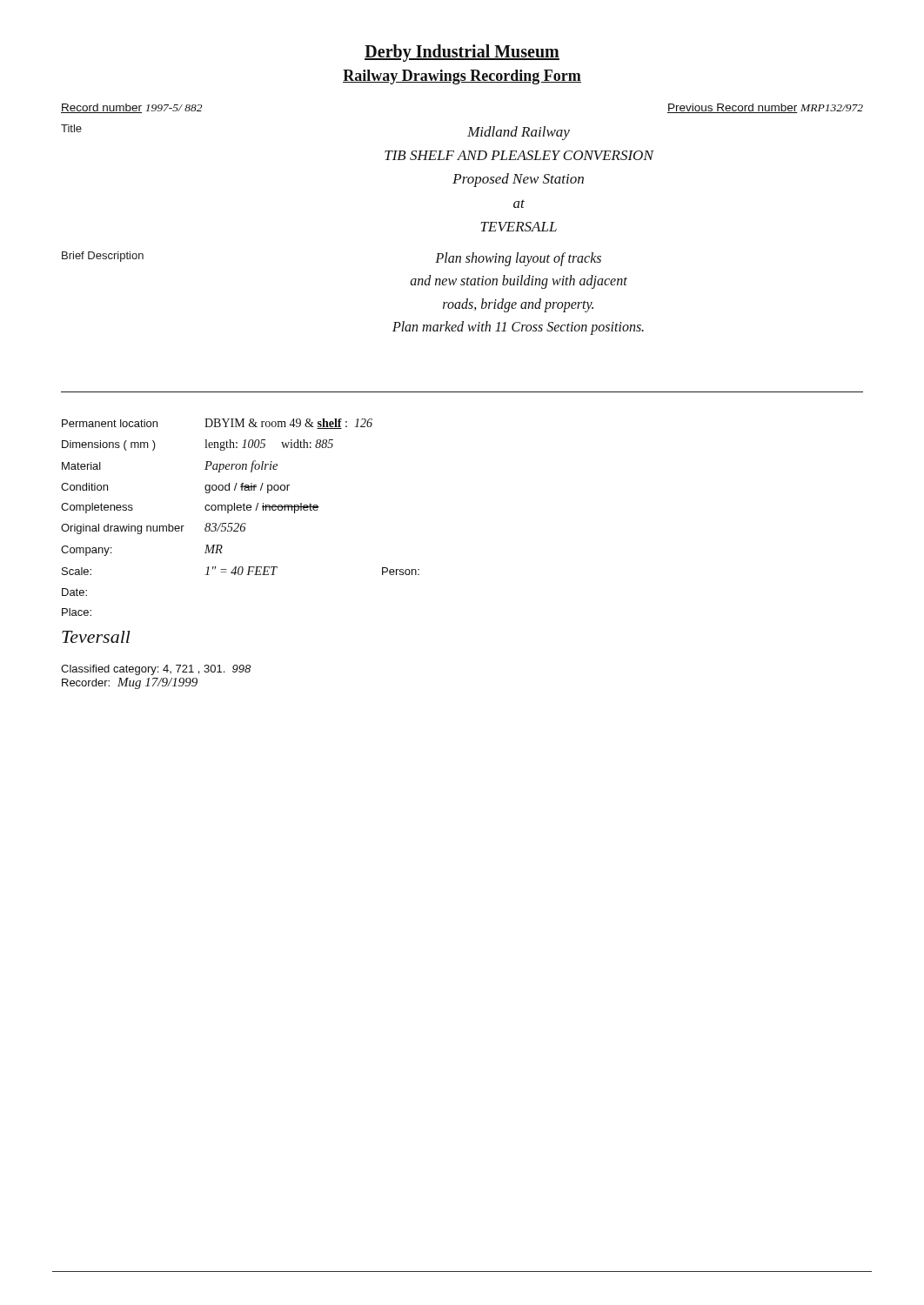Select the text block containing "Brief Description Plan showing layout of"

462,293
